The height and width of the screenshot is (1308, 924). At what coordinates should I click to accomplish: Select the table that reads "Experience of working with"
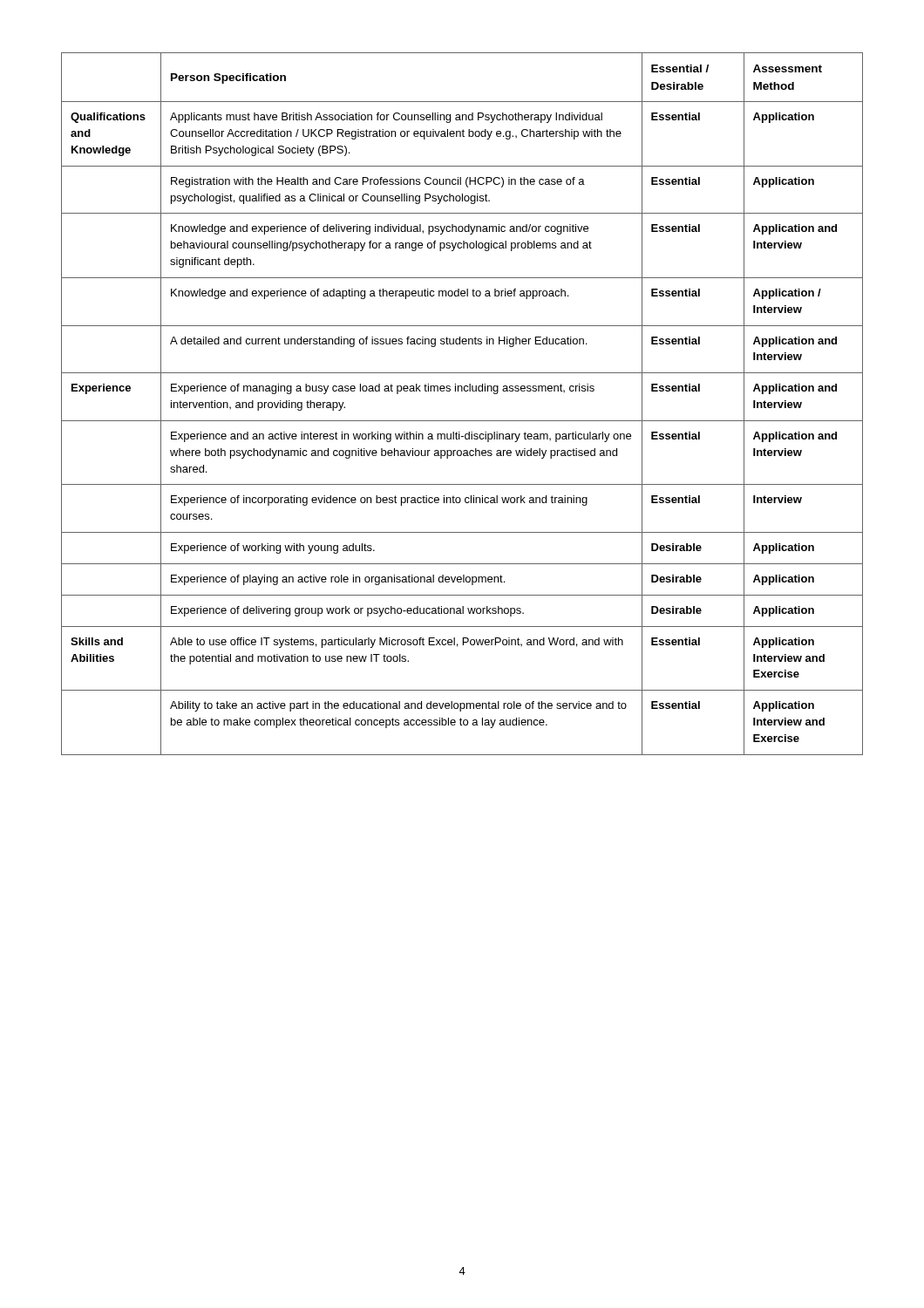click(462, 404)
